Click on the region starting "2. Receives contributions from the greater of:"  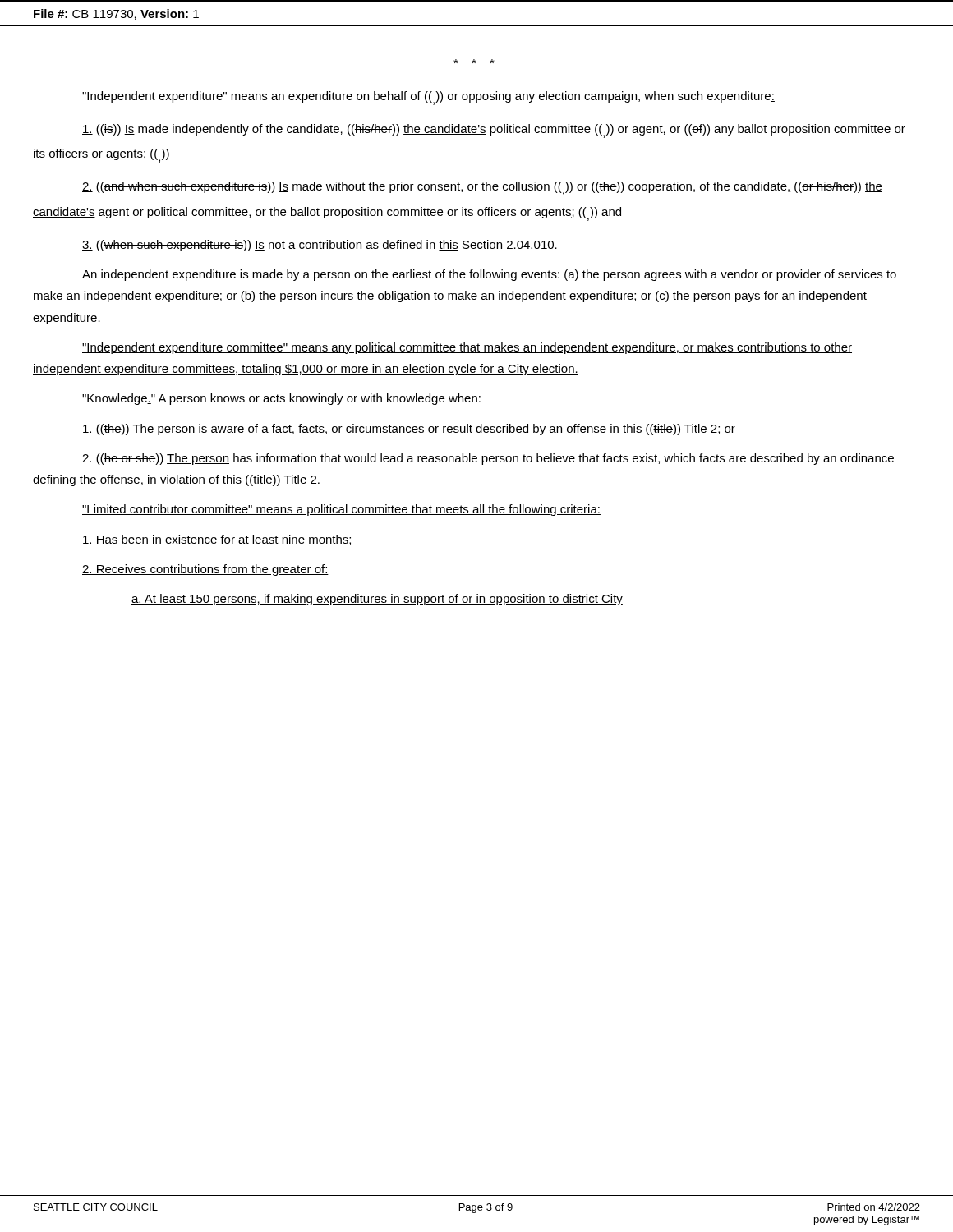point(205,569)
